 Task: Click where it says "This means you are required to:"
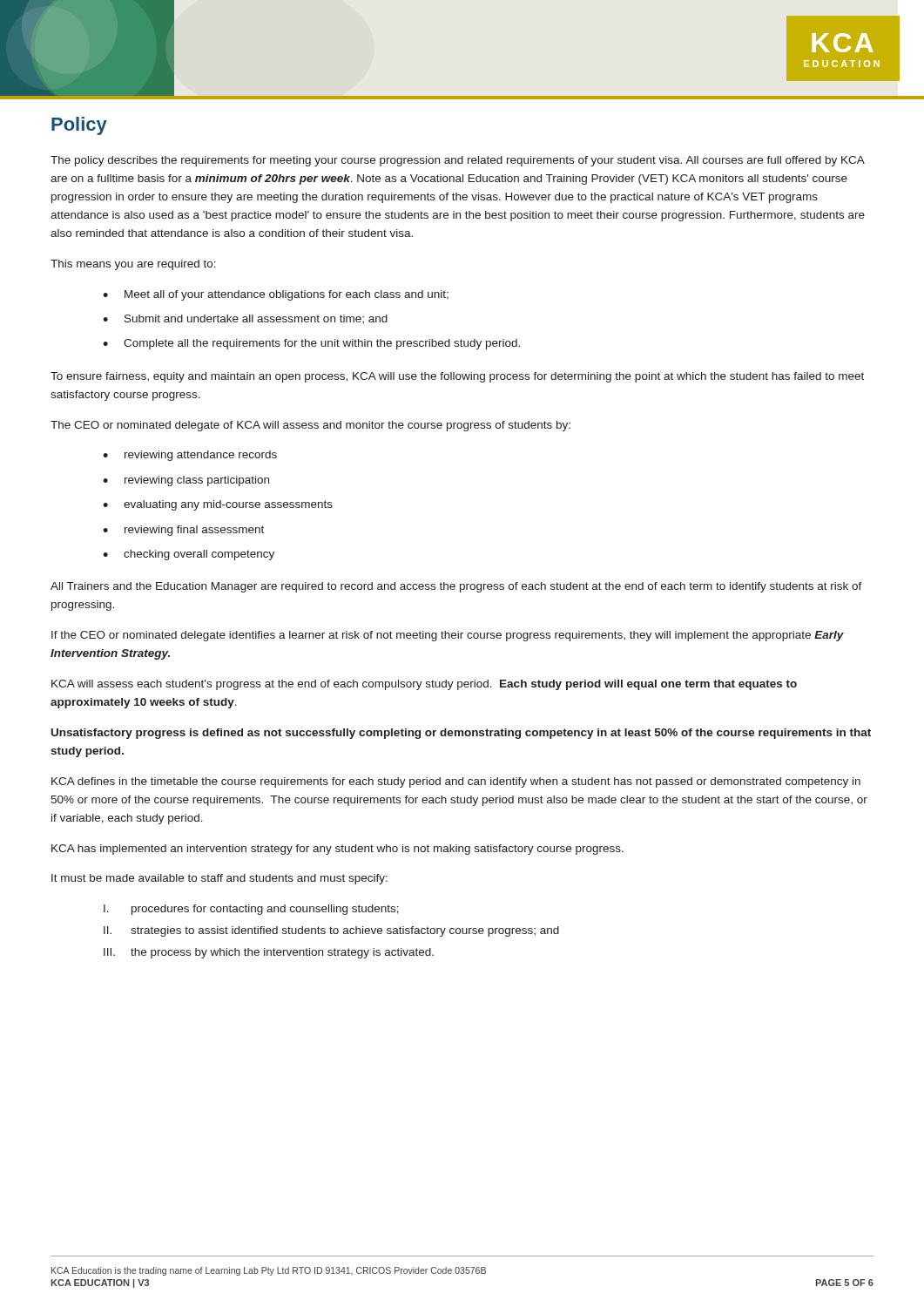pyautogui.click(x=134, y=263)
